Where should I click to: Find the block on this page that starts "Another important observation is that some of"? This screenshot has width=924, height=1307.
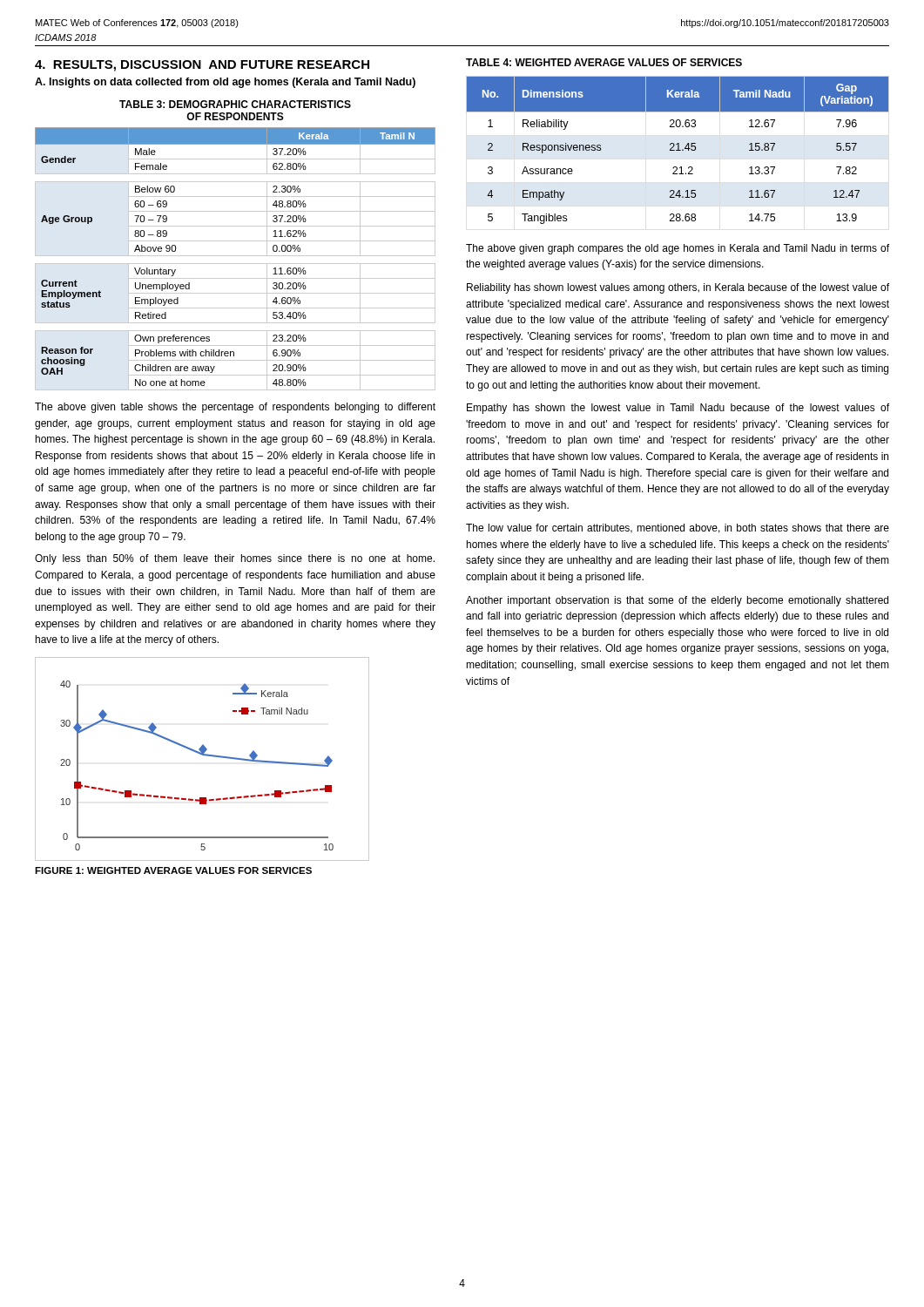[678, 641]
